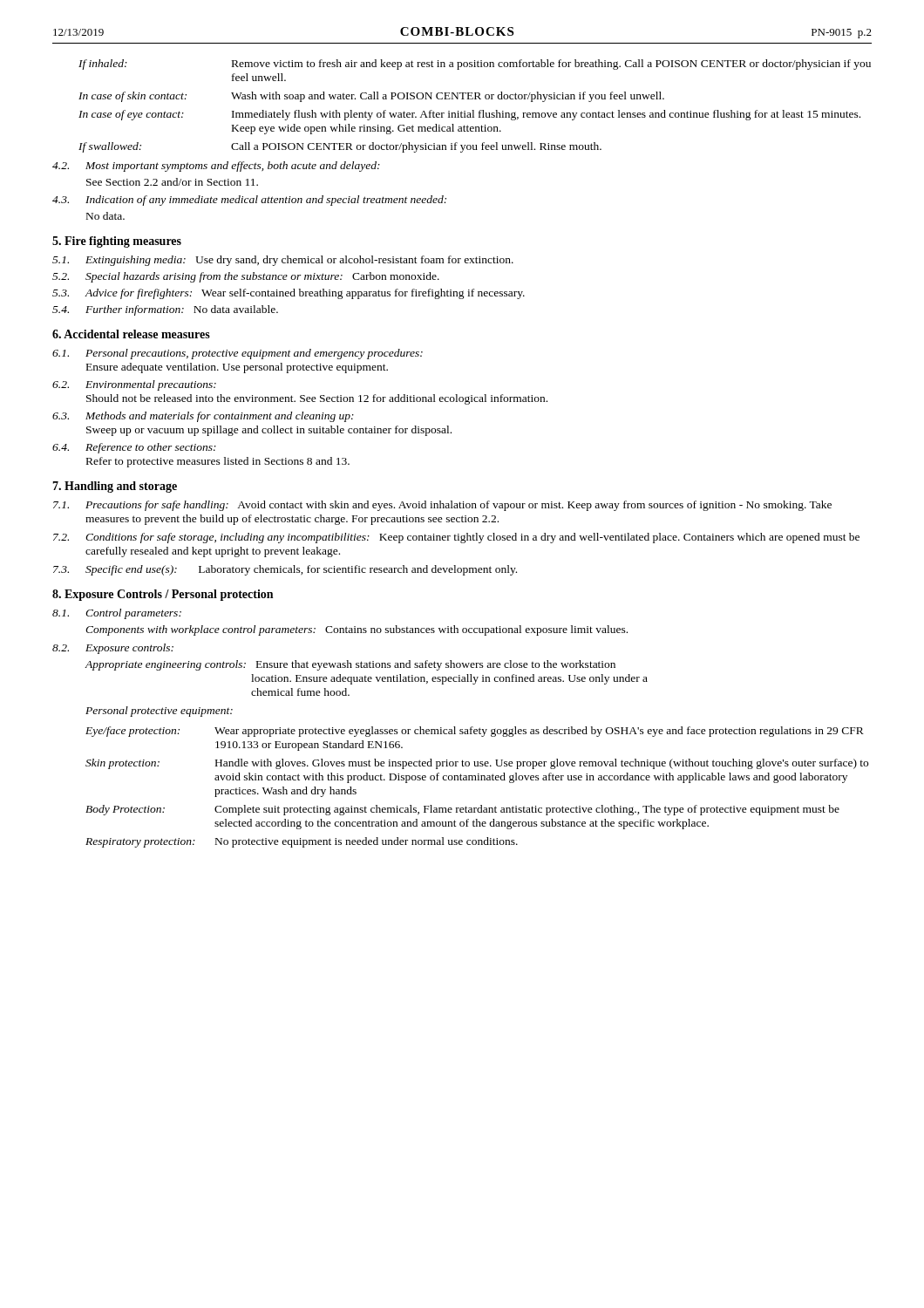
Task: Click the passage that begins "5.1. Extinguishing media: Use dry sand, dry"
Action: click(283, 260)
